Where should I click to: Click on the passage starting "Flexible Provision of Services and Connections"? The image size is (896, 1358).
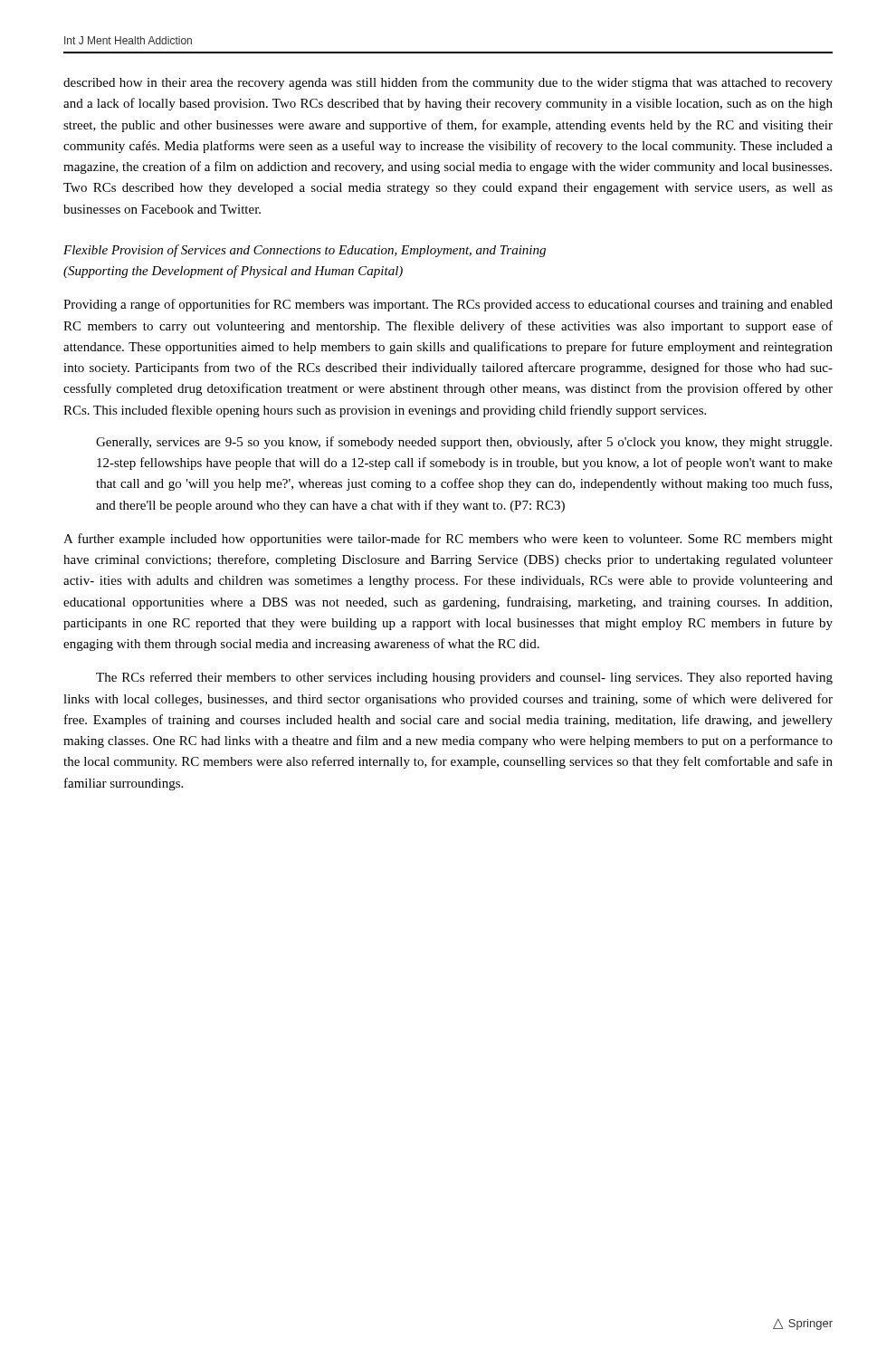pos(305,260)
